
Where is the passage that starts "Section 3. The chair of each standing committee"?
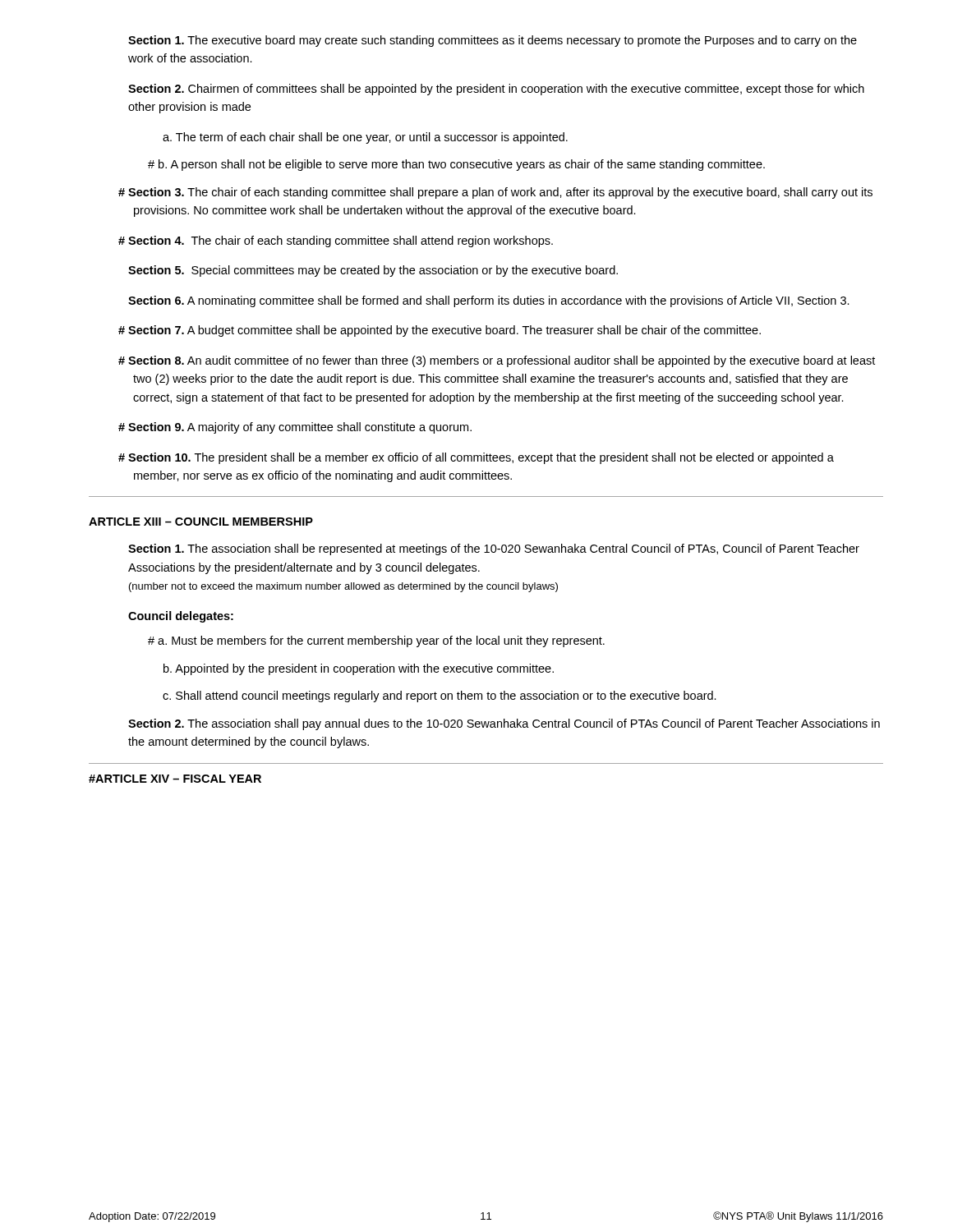click(x=496, y=201)
